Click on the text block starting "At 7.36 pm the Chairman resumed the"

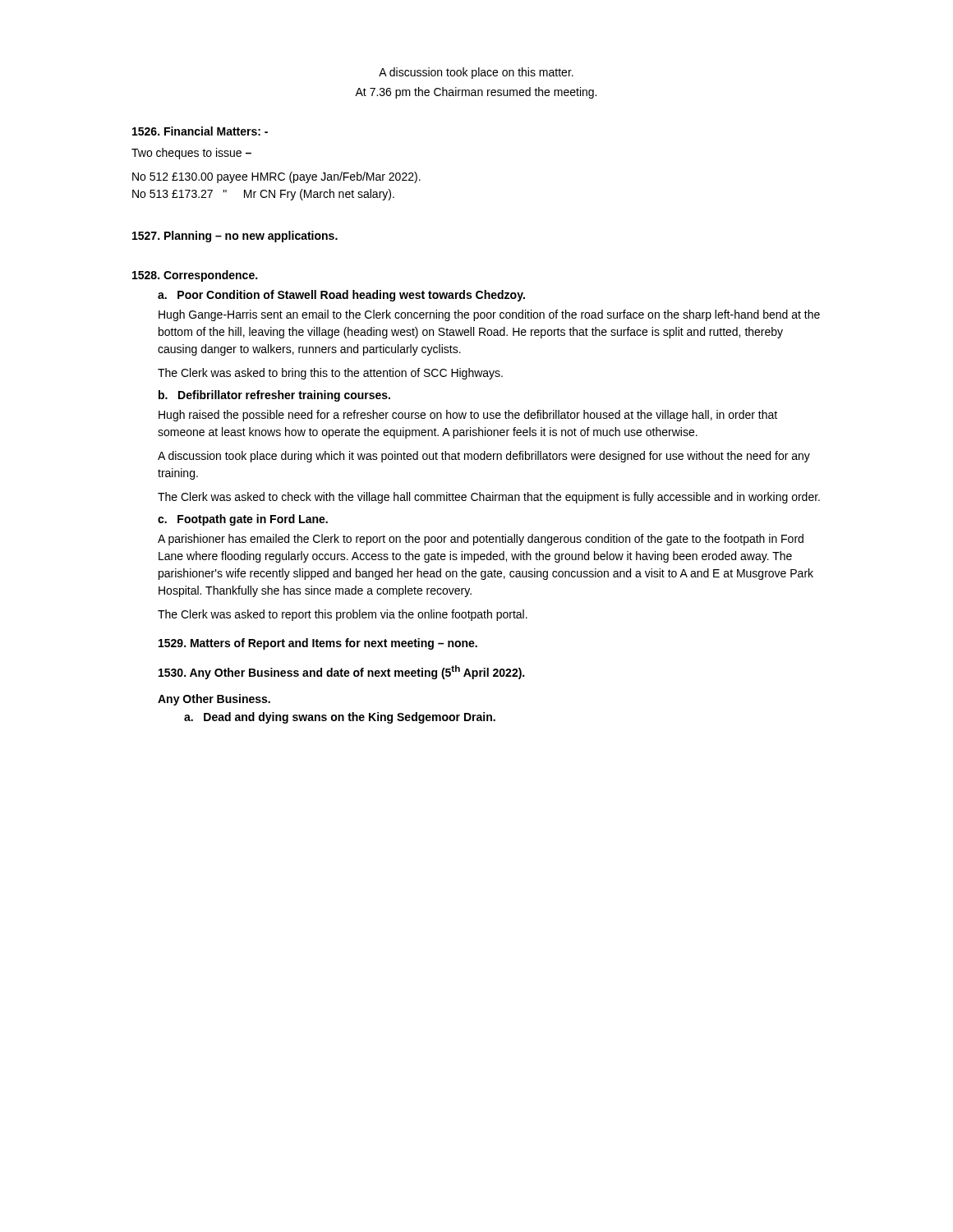[476, 92]
